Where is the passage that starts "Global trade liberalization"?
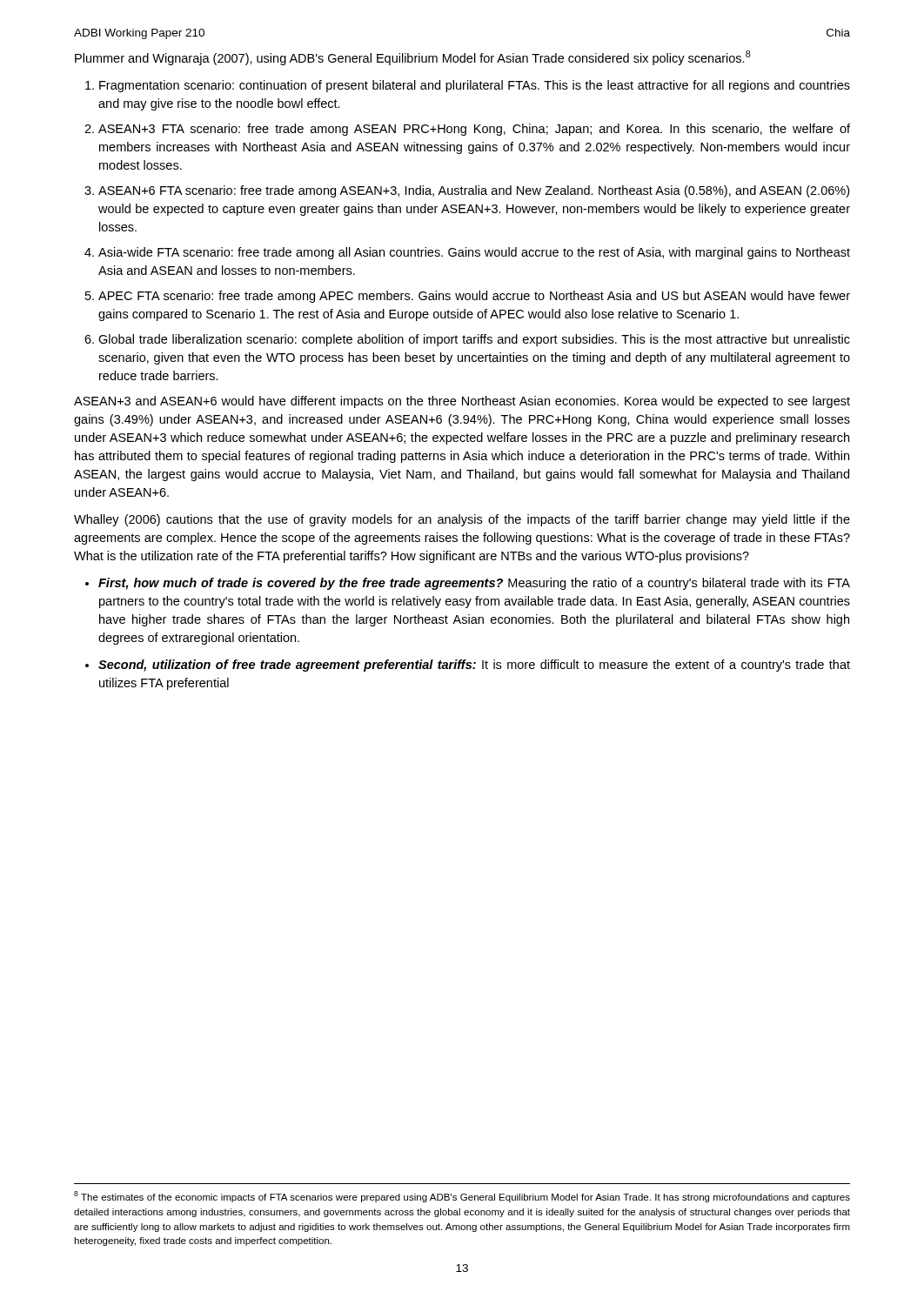This screenshot has width=924, height=1305. [474, 358]
